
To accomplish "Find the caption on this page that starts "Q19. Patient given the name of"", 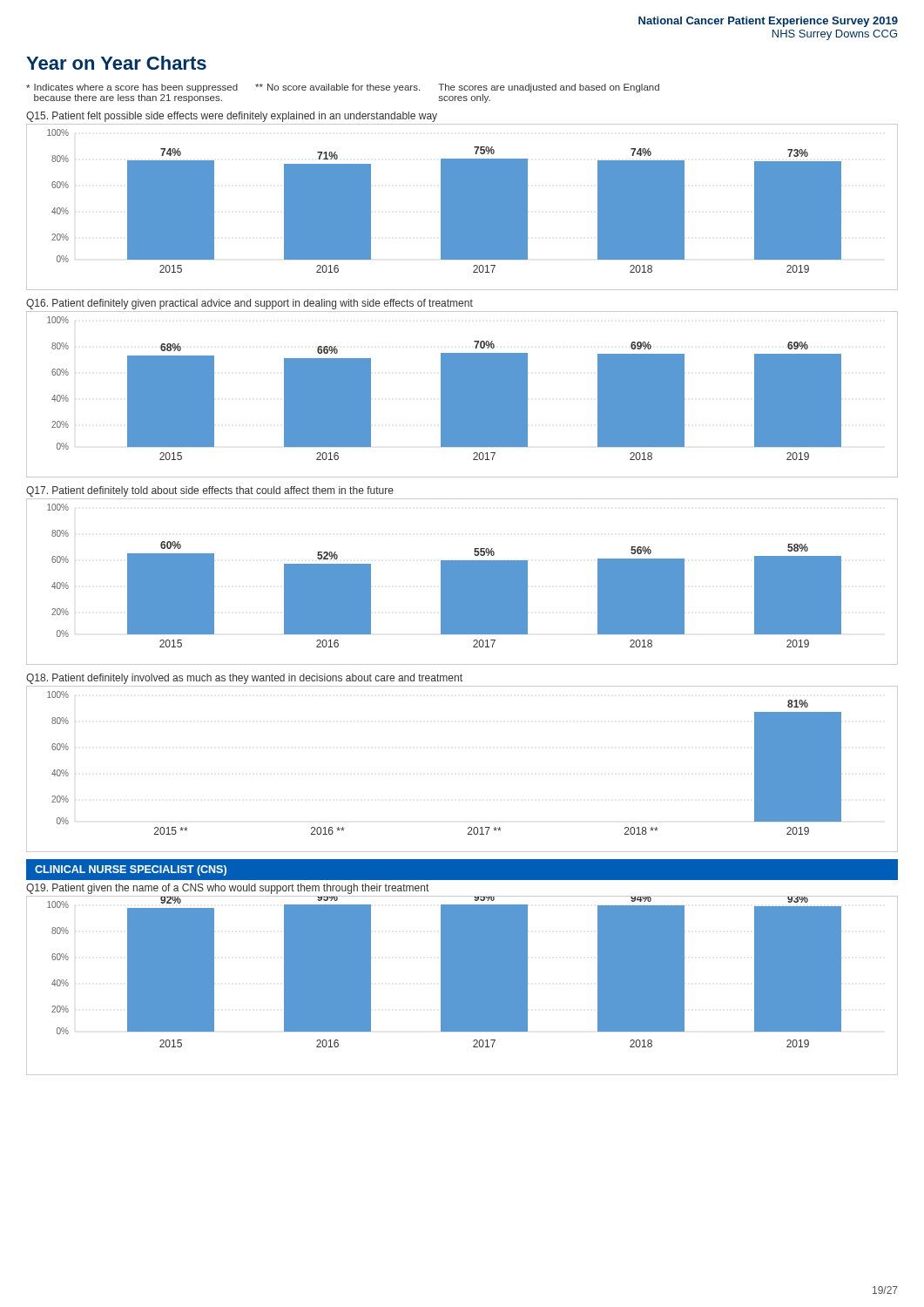I will click(x=227, y=888).
